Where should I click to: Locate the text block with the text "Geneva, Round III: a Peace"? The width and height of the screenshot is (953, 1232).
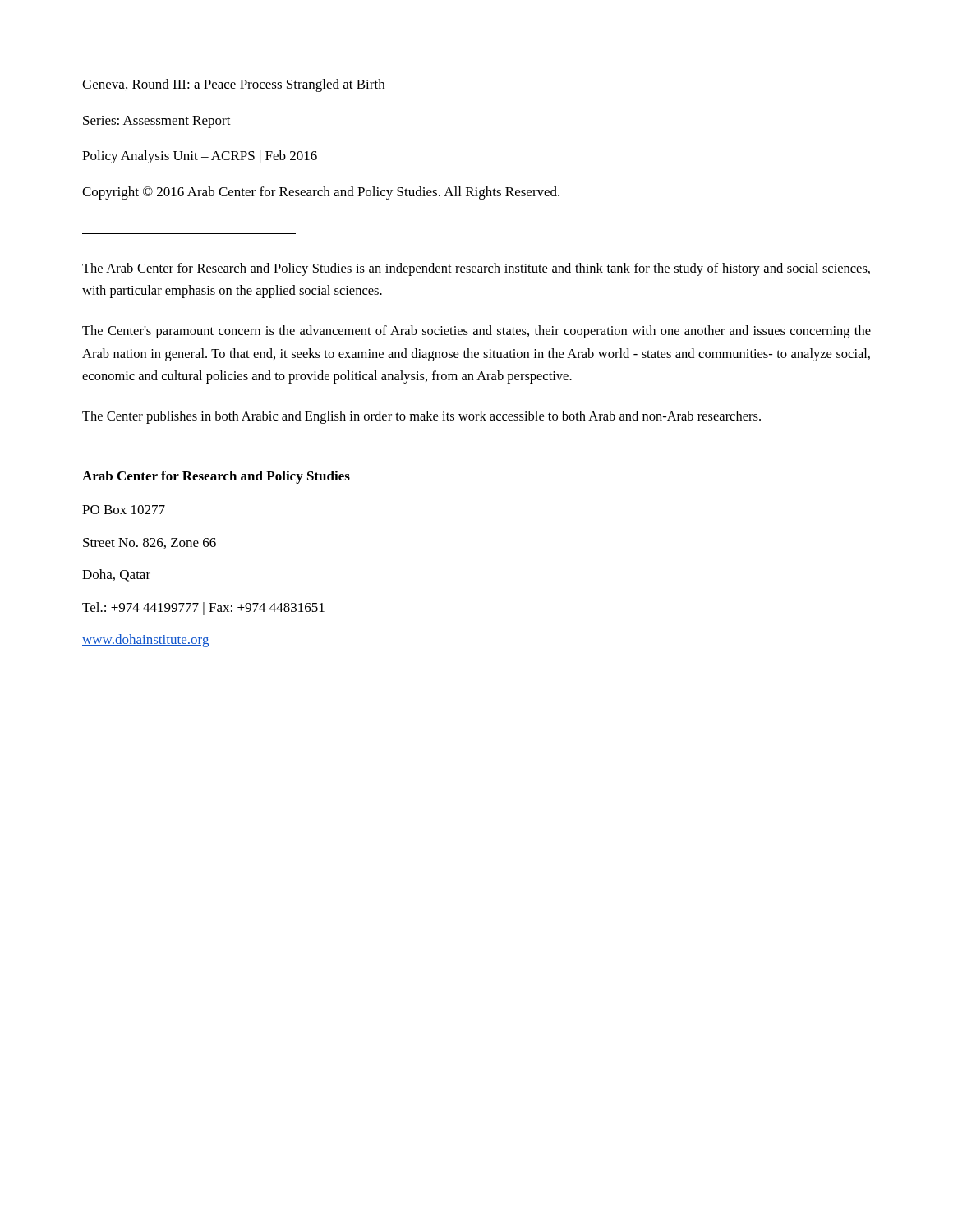click(x=234, y=84)
